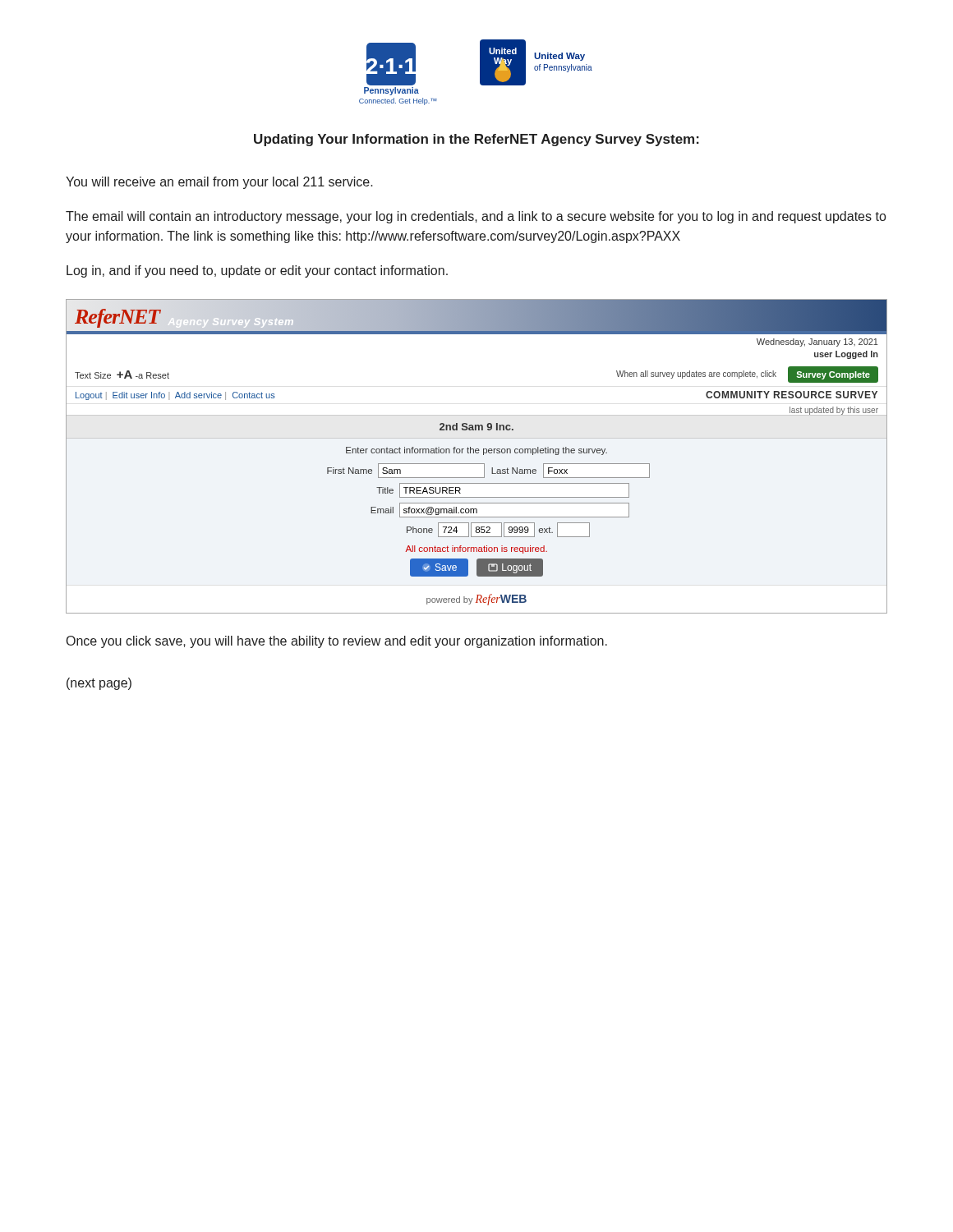Select the text block that says "You will receive"
Image resolution: width=953 pixels, height=1232 pixels.
click(x=220, y=182)
